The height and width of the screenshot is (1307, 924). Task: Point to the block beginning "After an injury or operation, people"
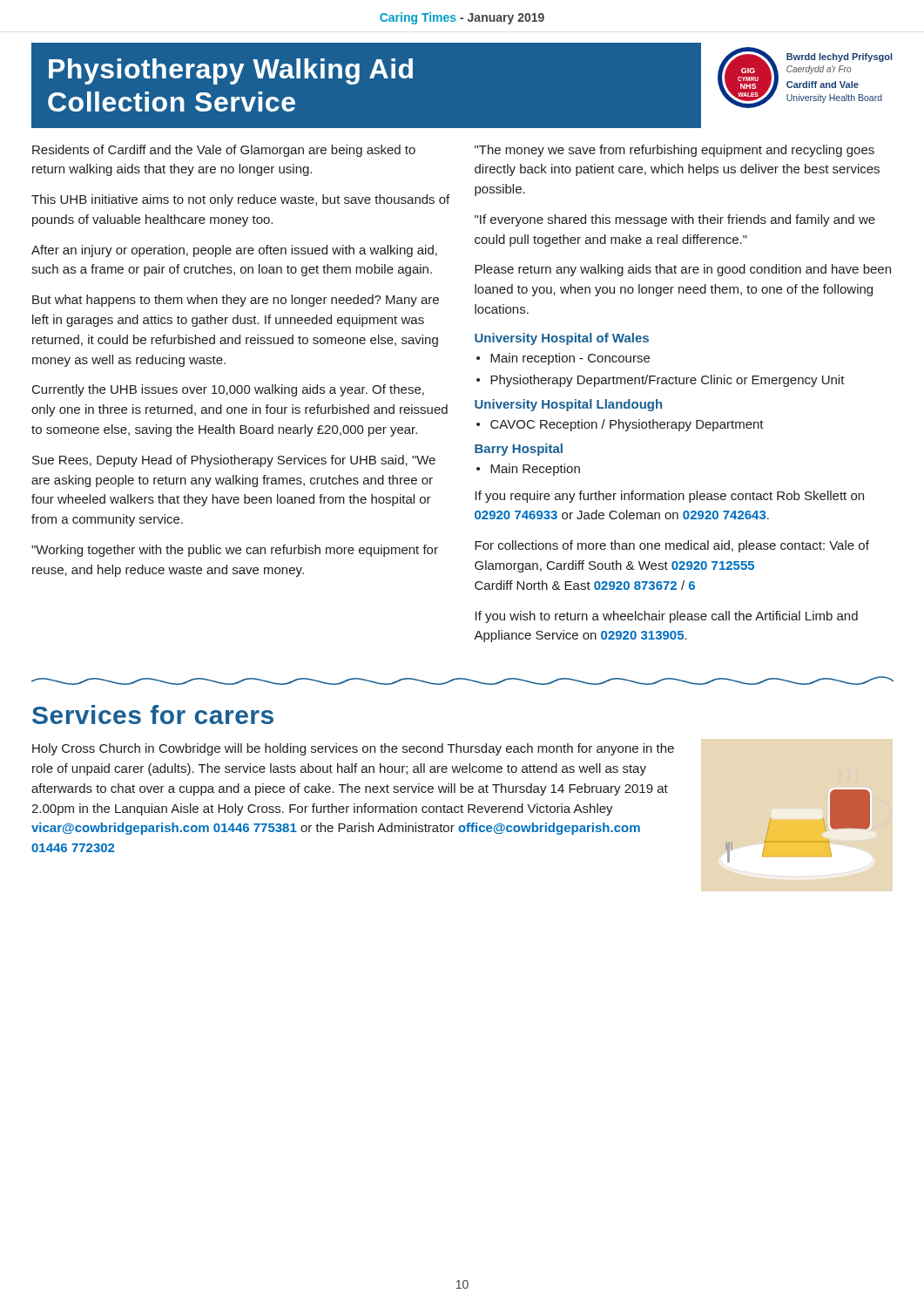pyautogui.click(x=235, y=259)
